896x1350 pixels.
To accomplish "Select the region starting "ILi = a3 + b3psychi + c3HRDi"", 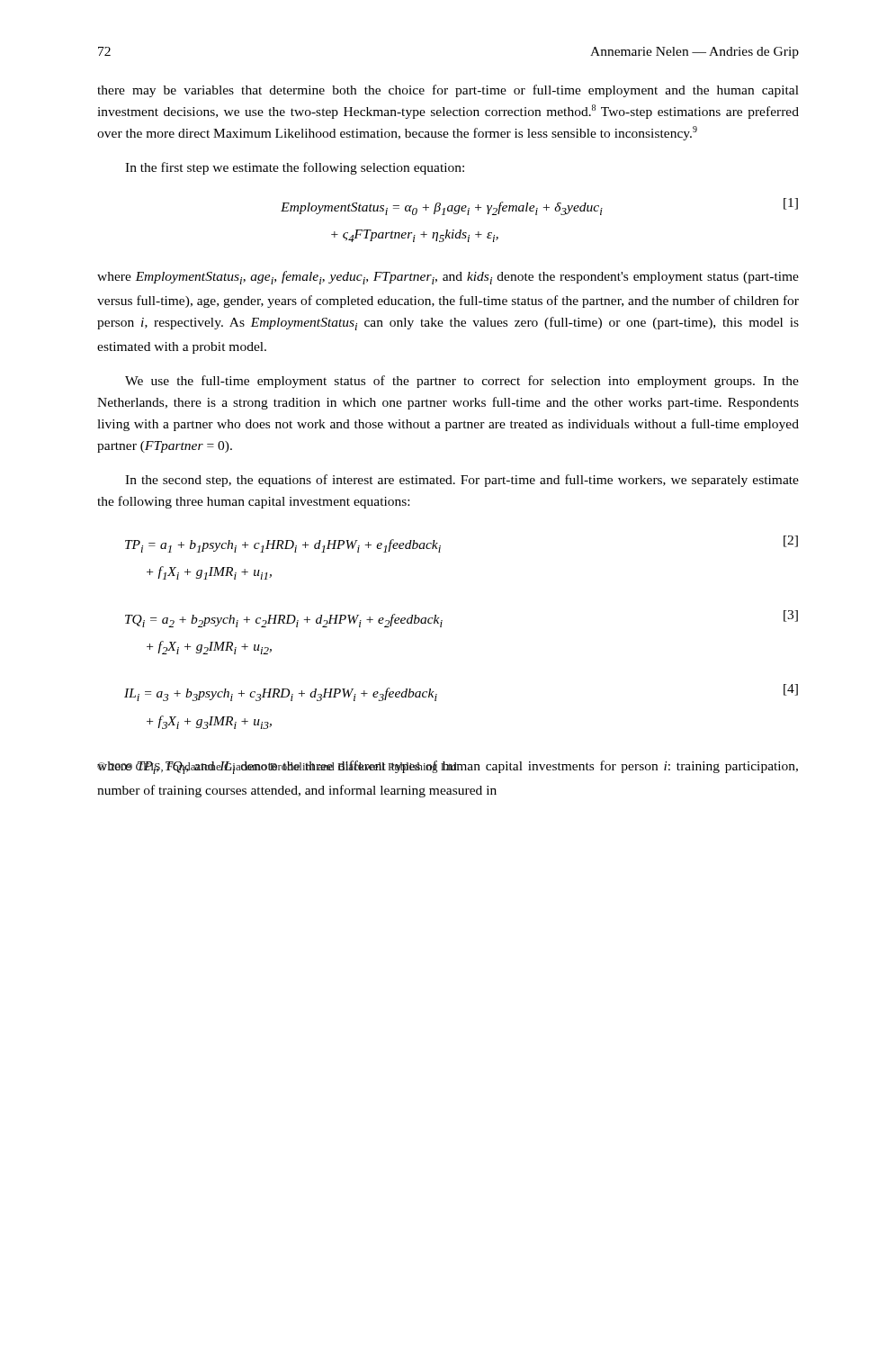I will 269,693.
